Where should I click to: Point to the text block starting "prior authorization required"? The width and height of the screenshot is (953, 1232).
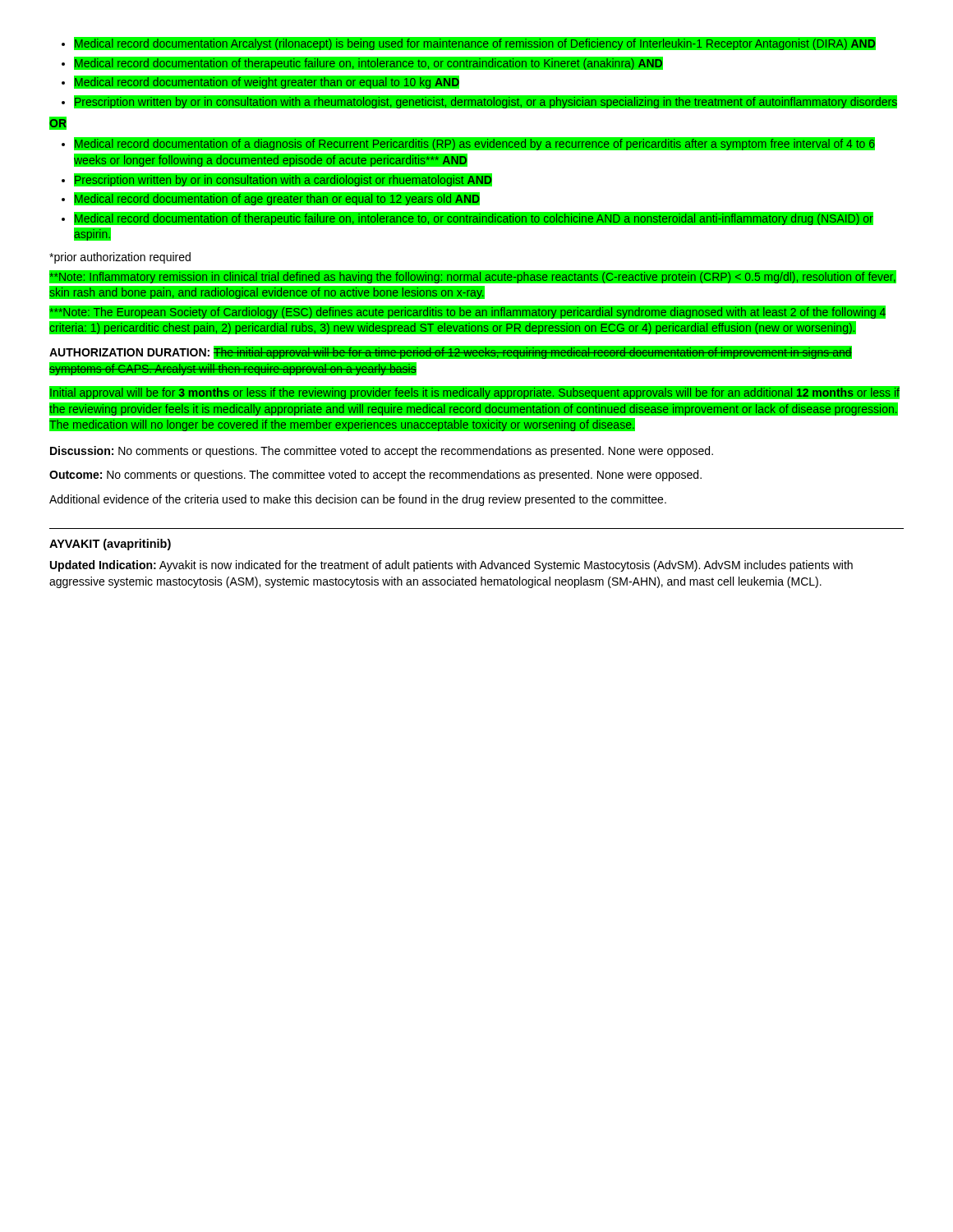coord(120,257)
